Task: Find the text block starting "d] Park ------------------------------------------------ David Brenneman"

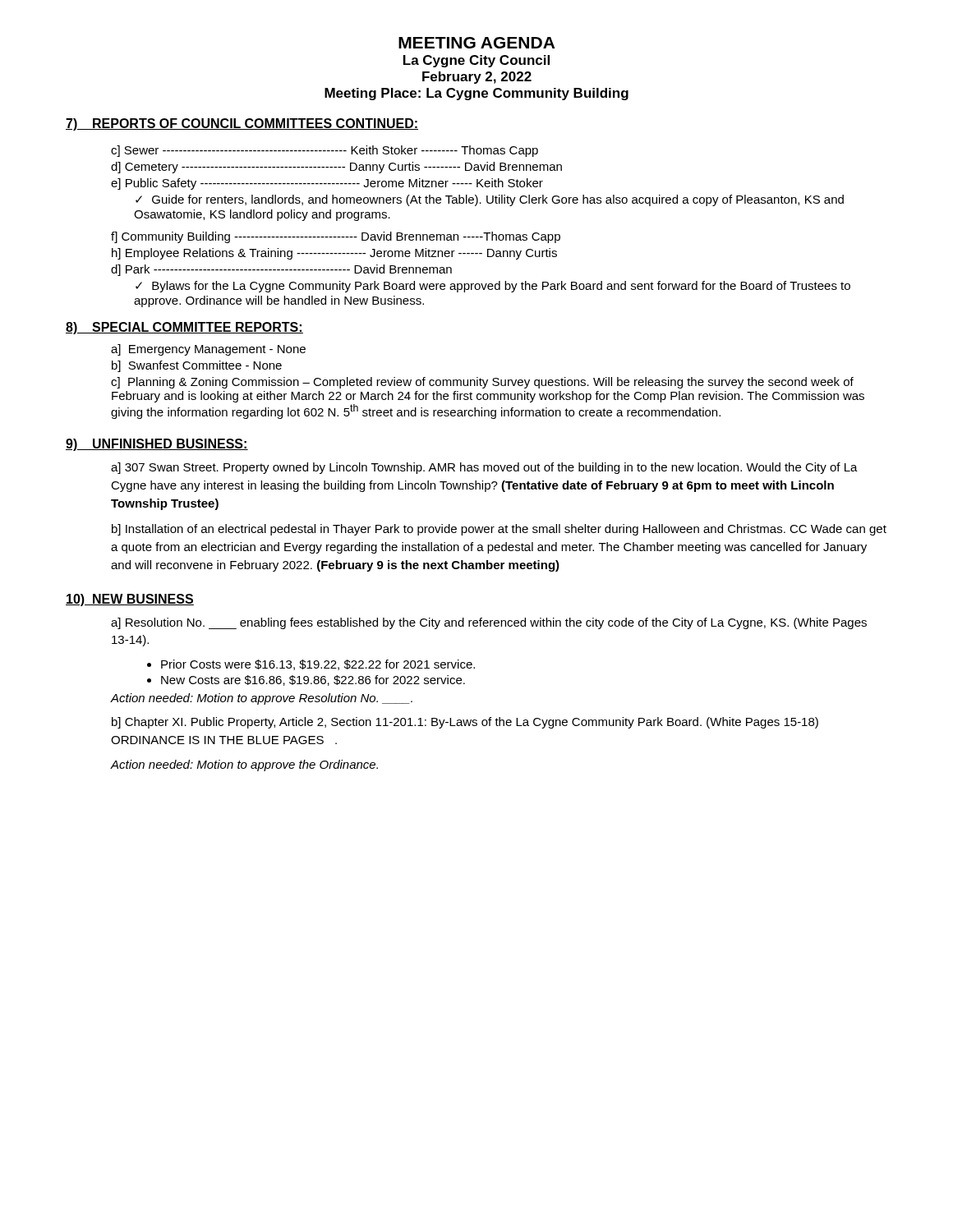Action: 282,269
